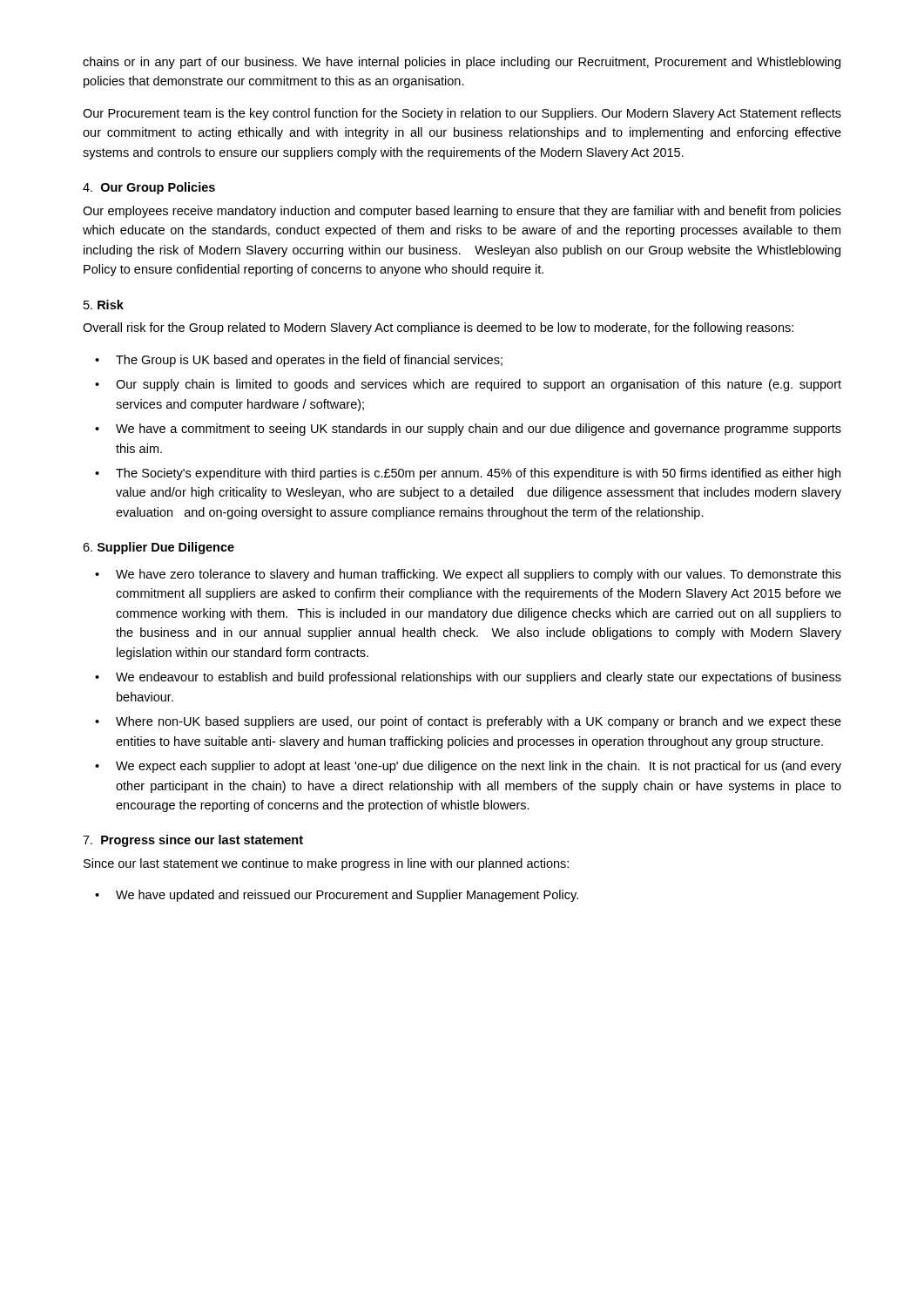The image size is (924, 1307).
Task: Click on the element starting "• Where non-UK"
Action: click(468, 730)
